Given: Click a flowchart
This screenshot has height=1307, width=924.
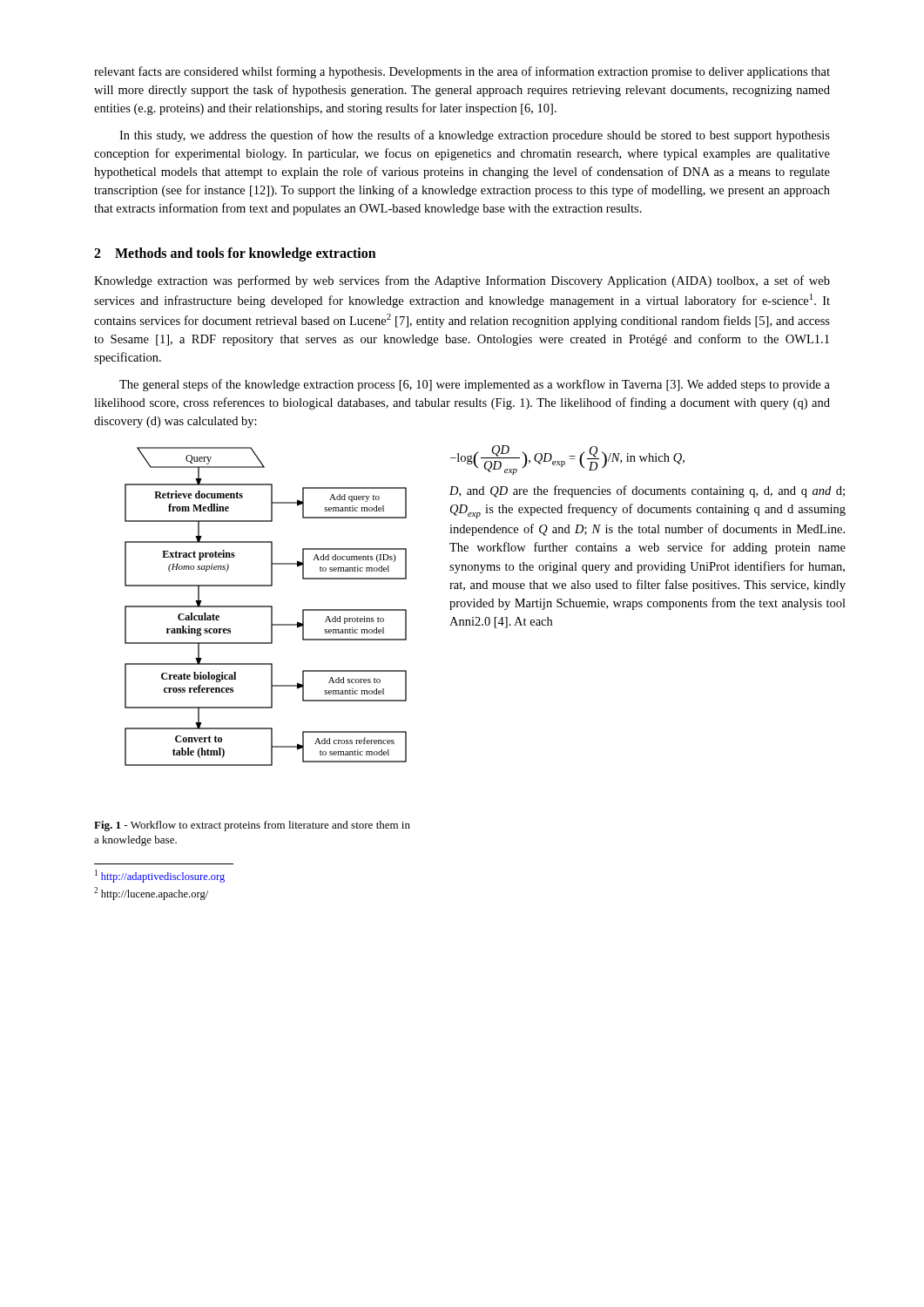Looking at the screenshot, I should [264, 626].
